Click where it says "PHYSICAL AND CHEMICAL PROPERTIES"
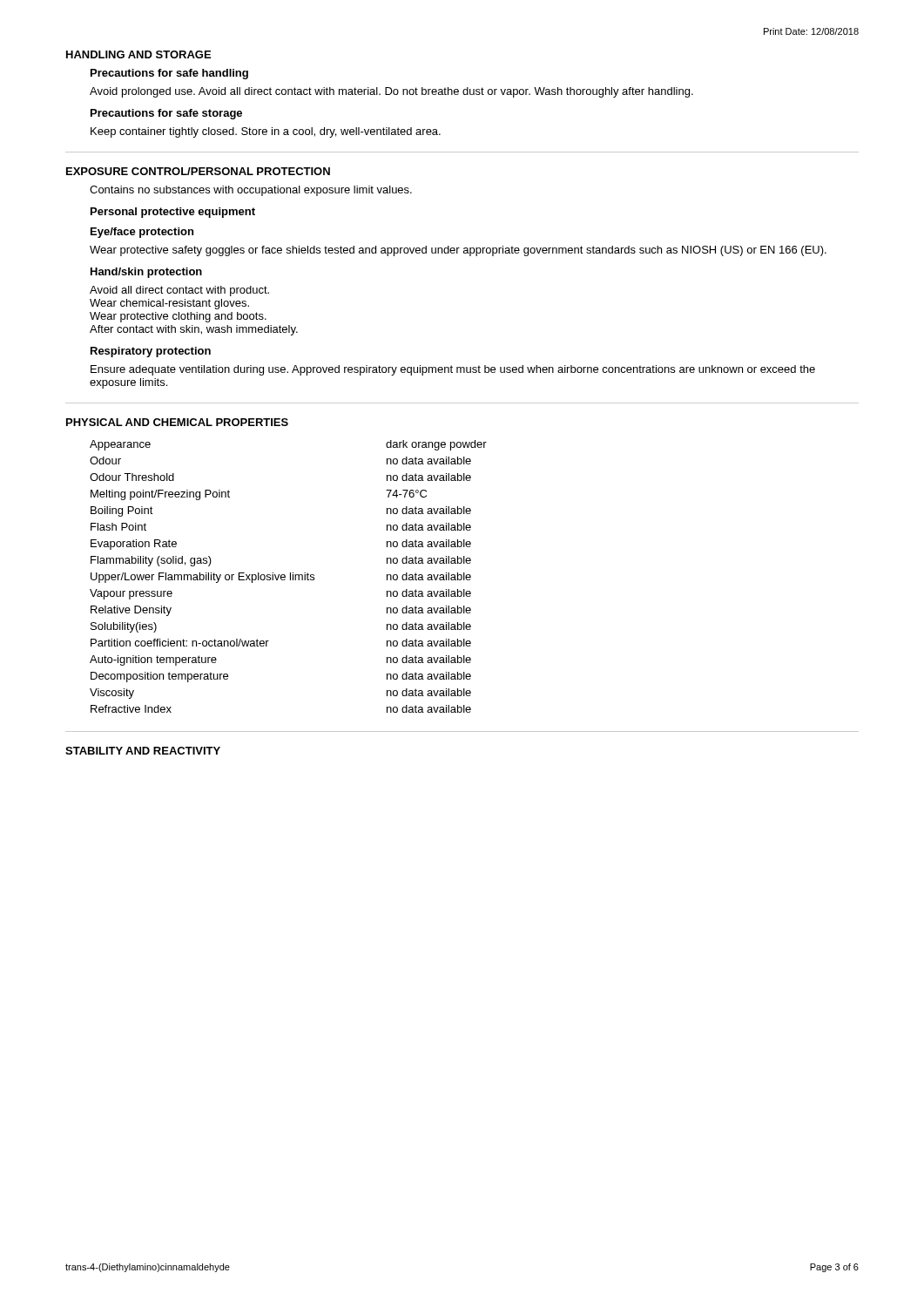Image resolution: width=924 pixels, height=1307 pixels. pyautogui.click(x=177, y=422)
